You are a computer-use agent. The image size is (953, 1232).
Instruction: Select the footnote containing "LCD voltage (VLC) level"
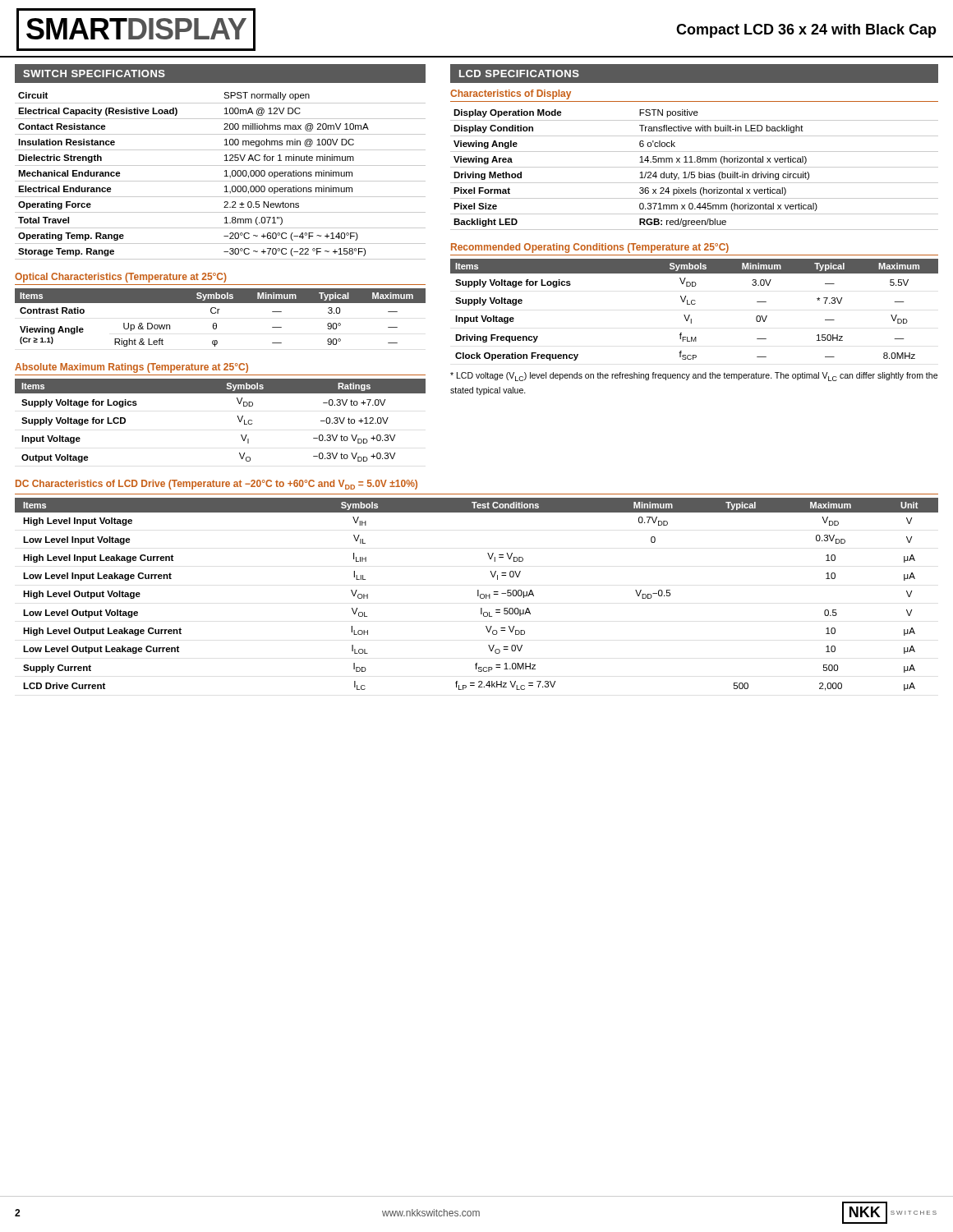click(694, 383)
